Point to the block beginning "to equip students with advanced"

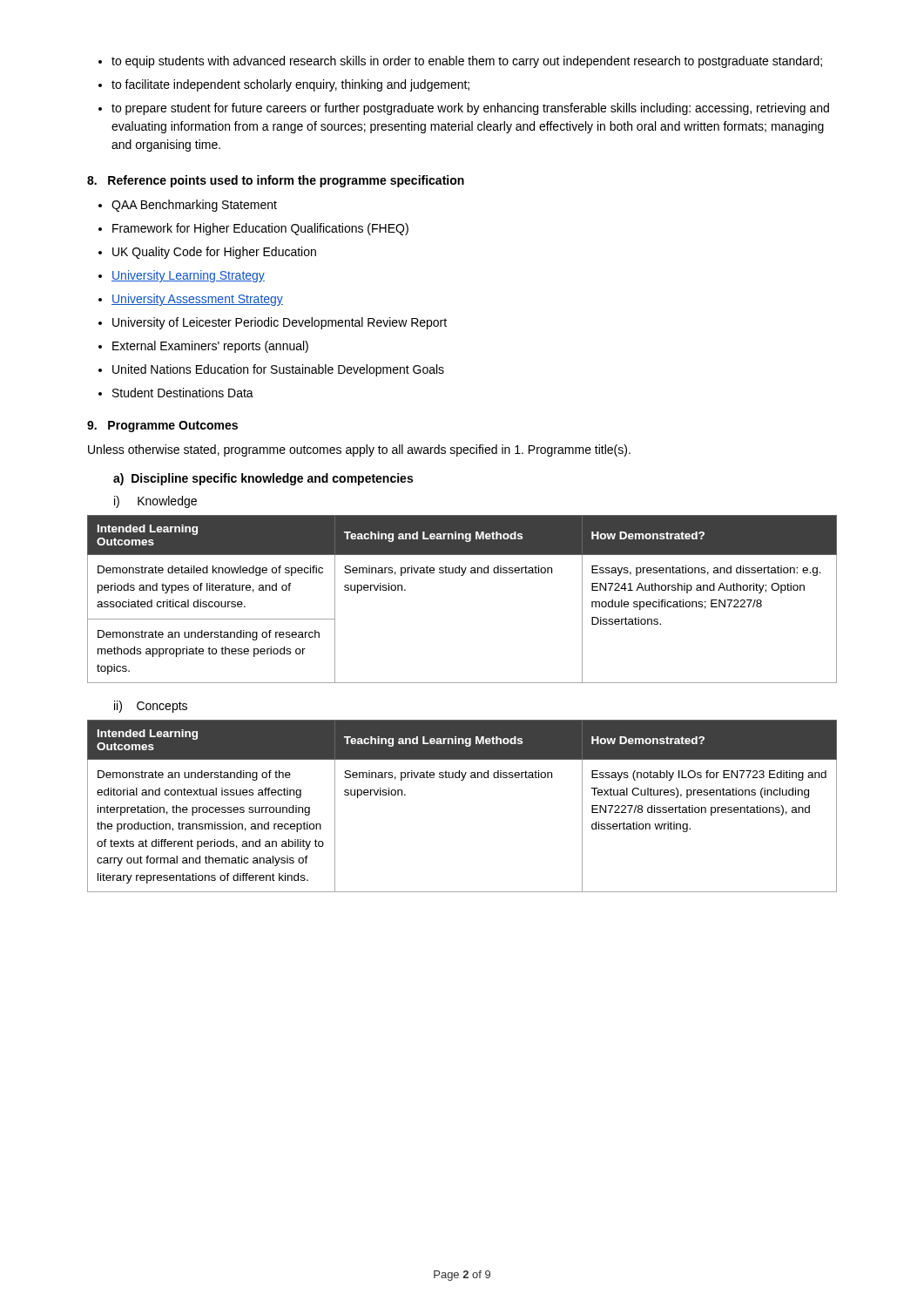462,103
